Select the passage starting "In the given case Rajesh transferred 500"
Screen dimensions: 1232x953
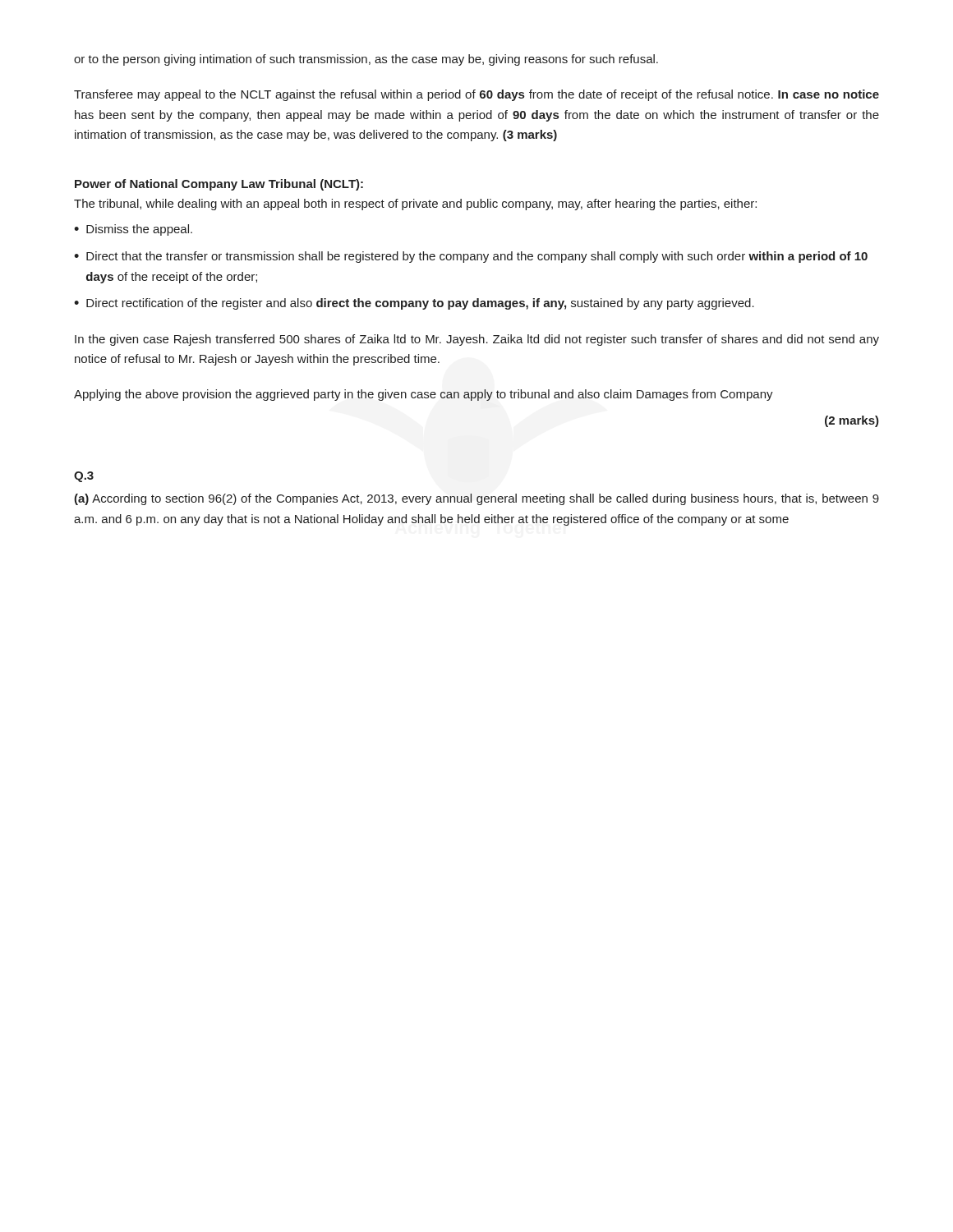[x=476, y=349]
